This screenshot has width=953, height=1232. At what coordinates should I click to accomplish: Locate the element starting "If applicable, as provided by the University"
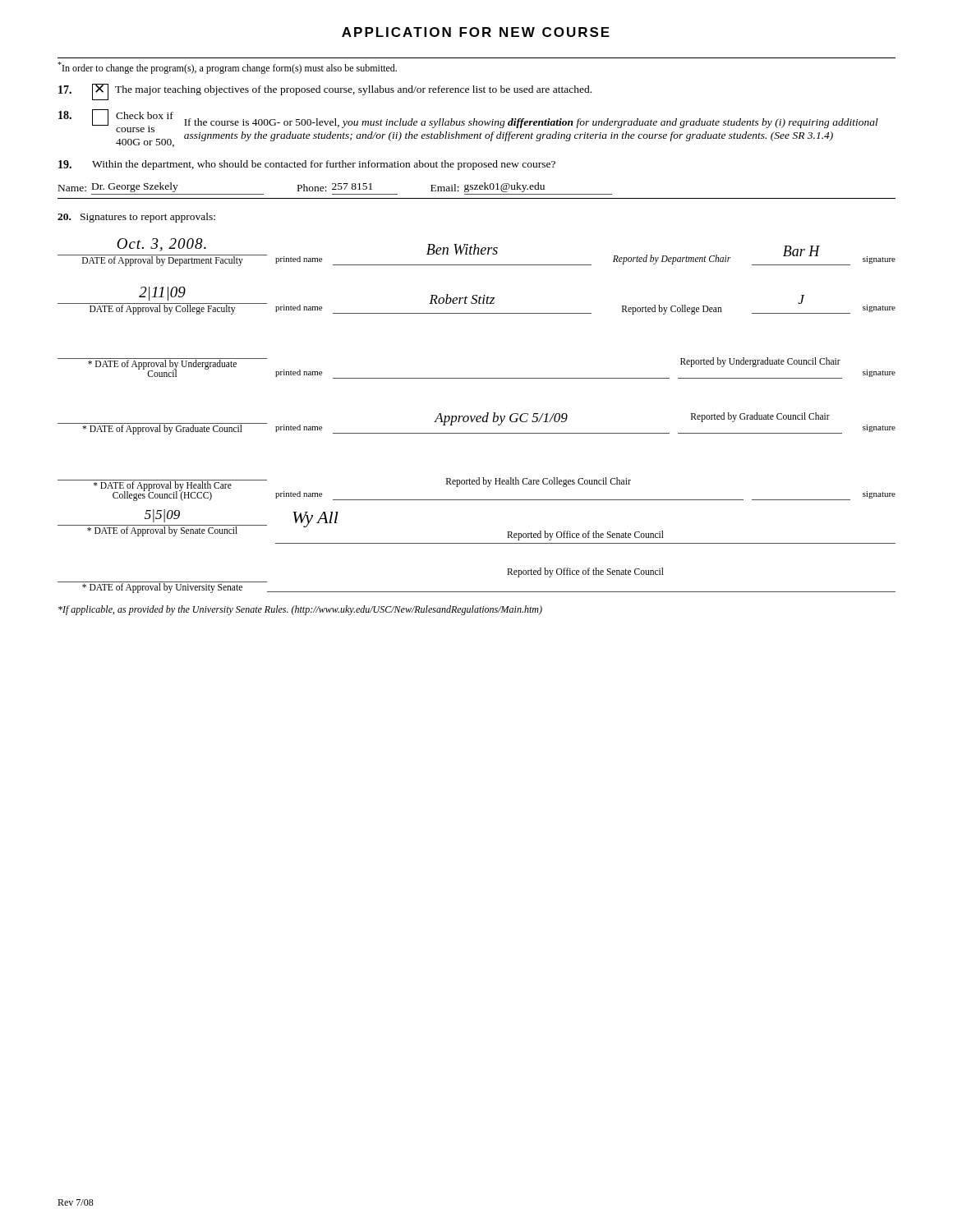click(300, 609)
